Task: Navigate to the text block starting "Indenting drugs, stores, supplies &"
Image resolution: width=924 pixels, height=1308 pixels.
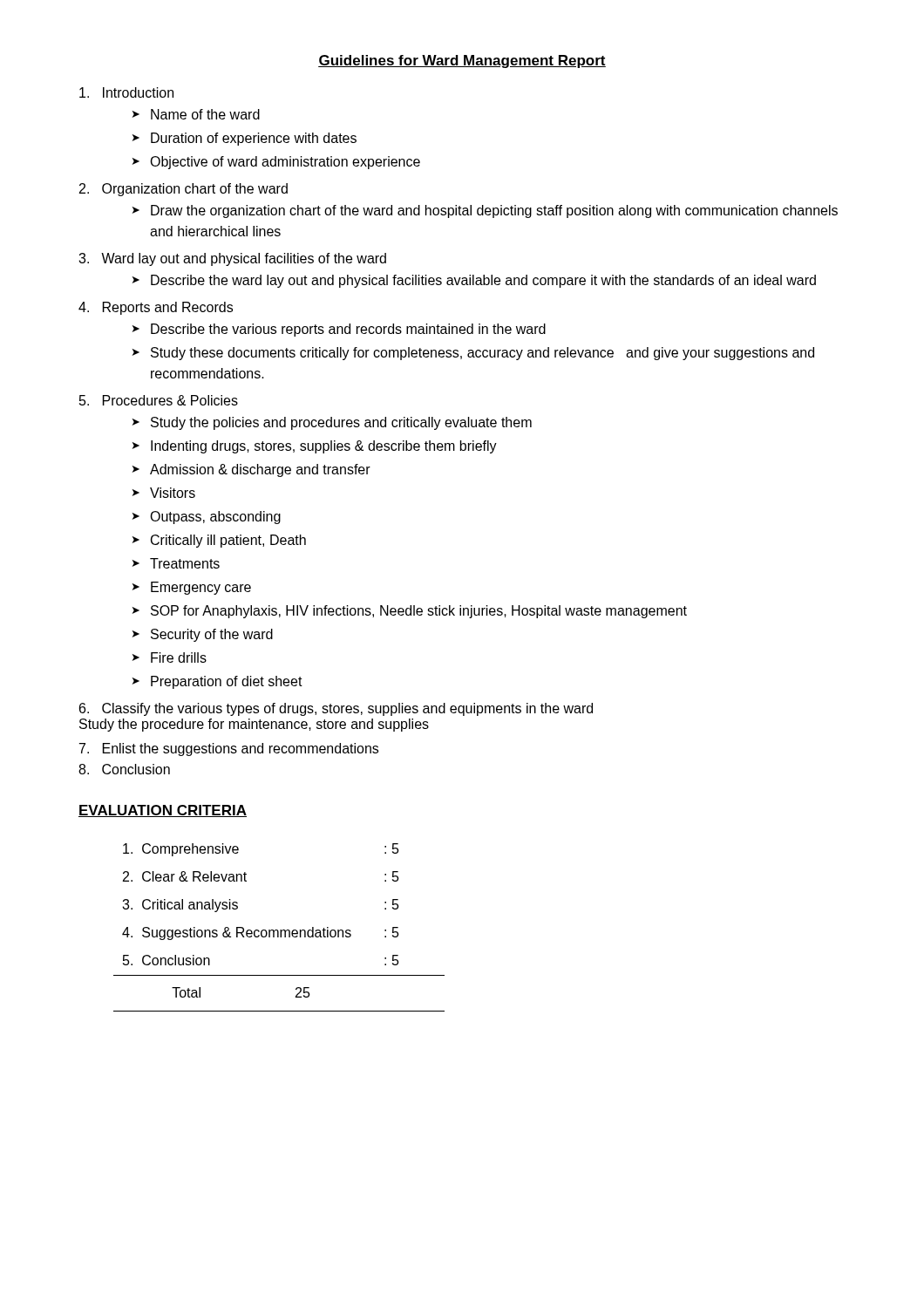Action: point(323,446)
